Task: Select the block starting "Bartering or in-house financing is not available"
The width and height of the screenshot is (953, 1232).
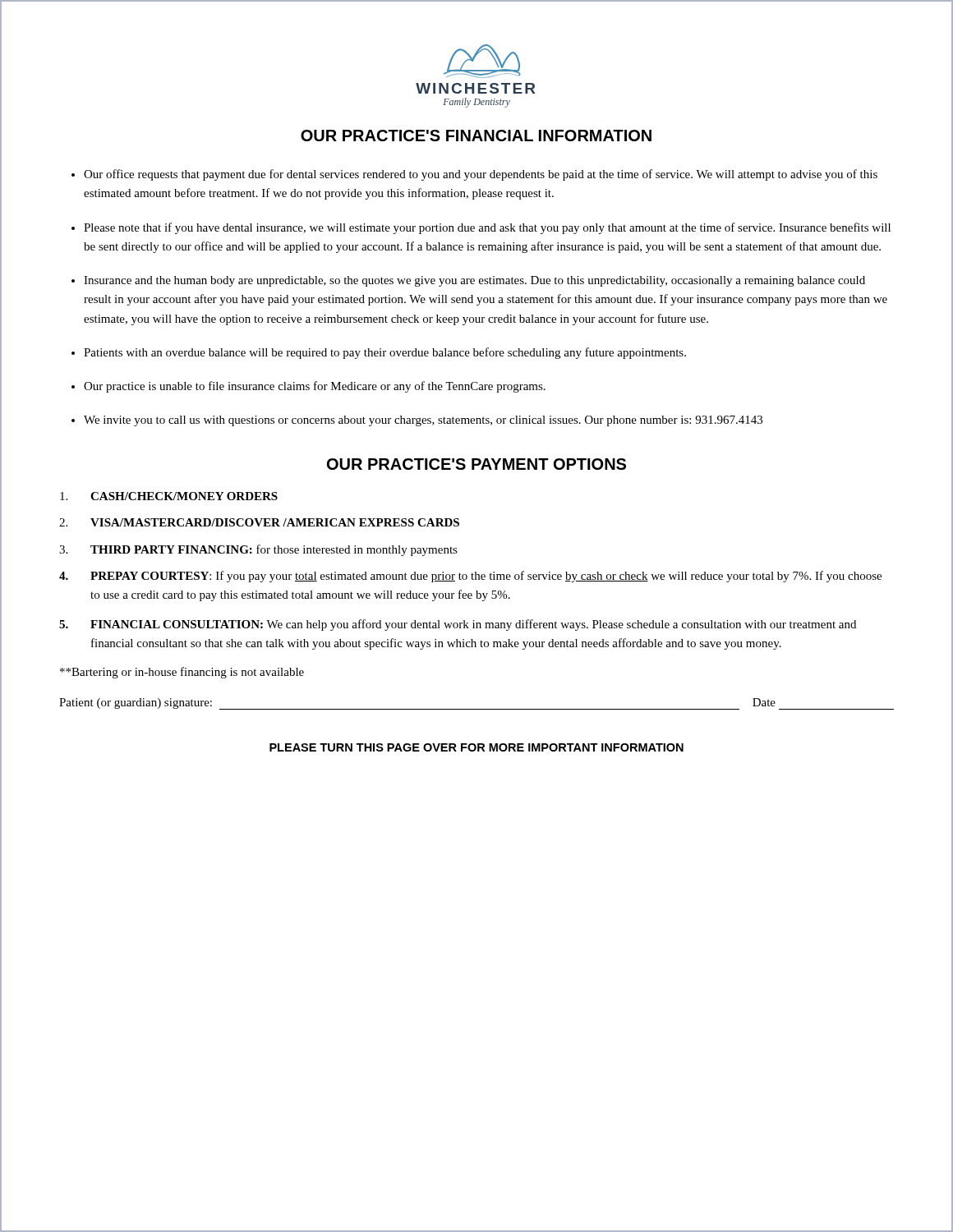Action: tap(182, 672)
